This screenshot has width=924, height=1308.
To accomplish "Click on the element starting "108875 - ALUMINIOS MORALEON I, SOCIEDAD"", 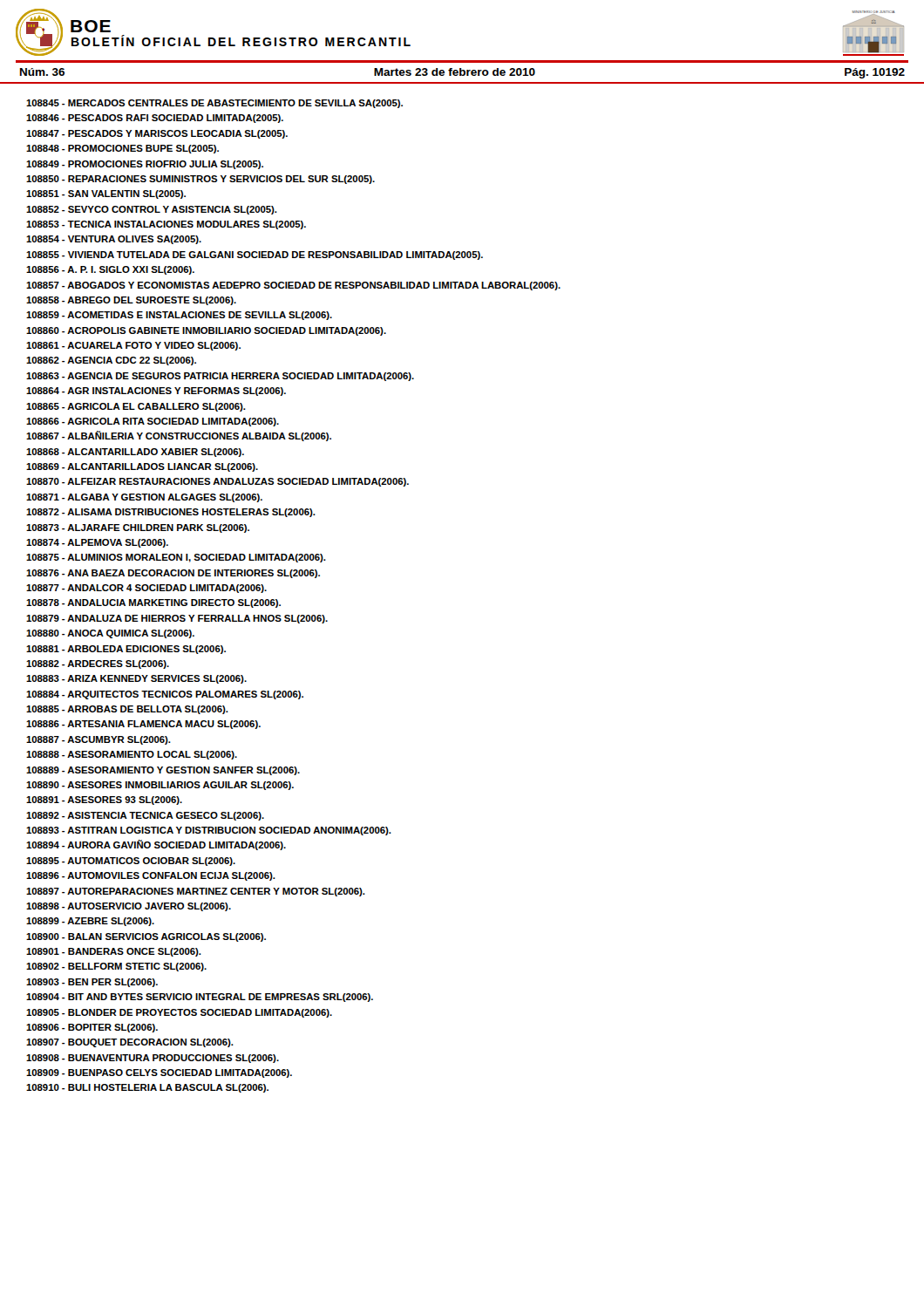I will click(x=176, y=557).
